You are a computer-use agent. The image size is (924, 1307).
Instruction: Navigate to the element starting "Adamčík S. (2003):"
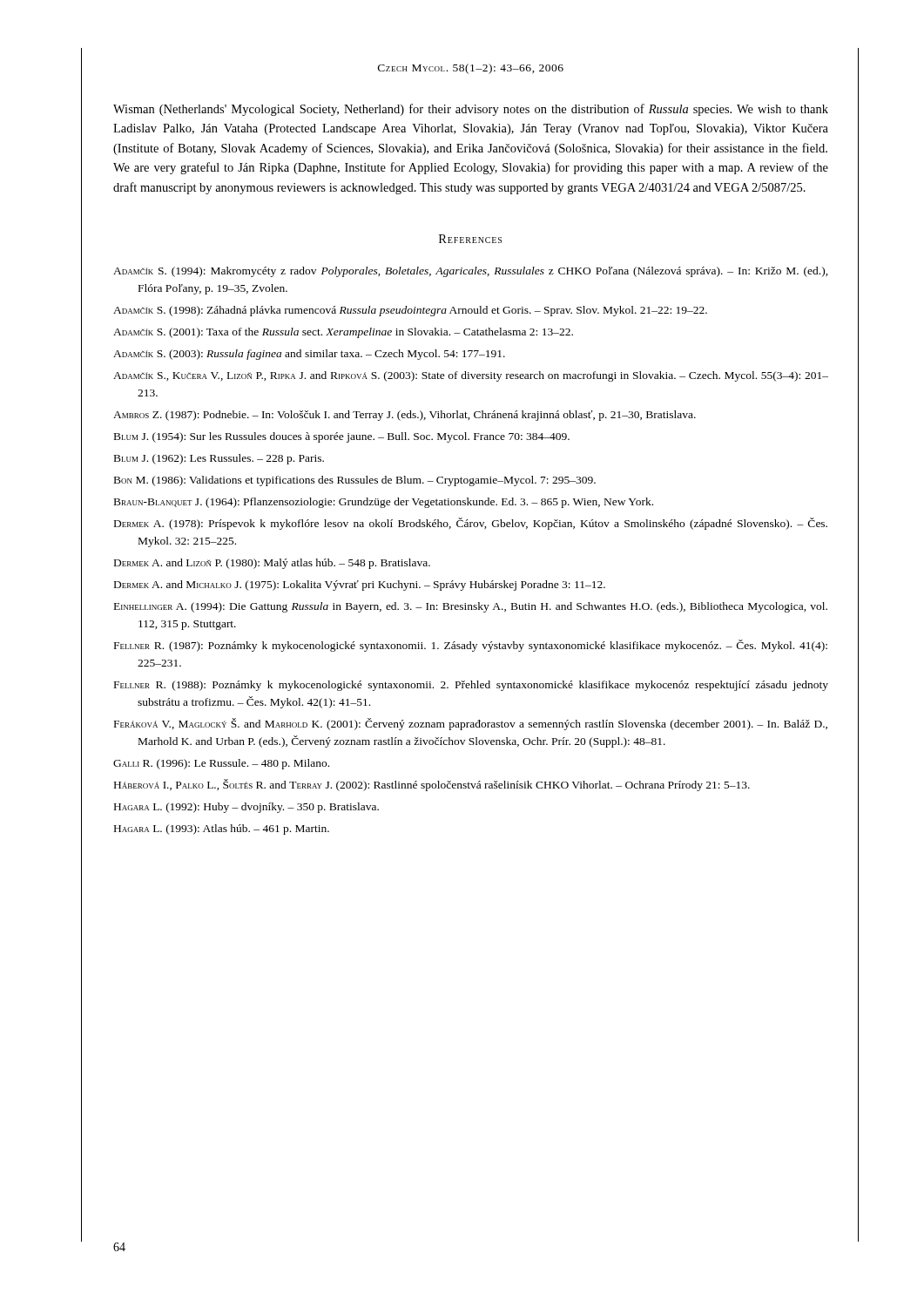309,354
